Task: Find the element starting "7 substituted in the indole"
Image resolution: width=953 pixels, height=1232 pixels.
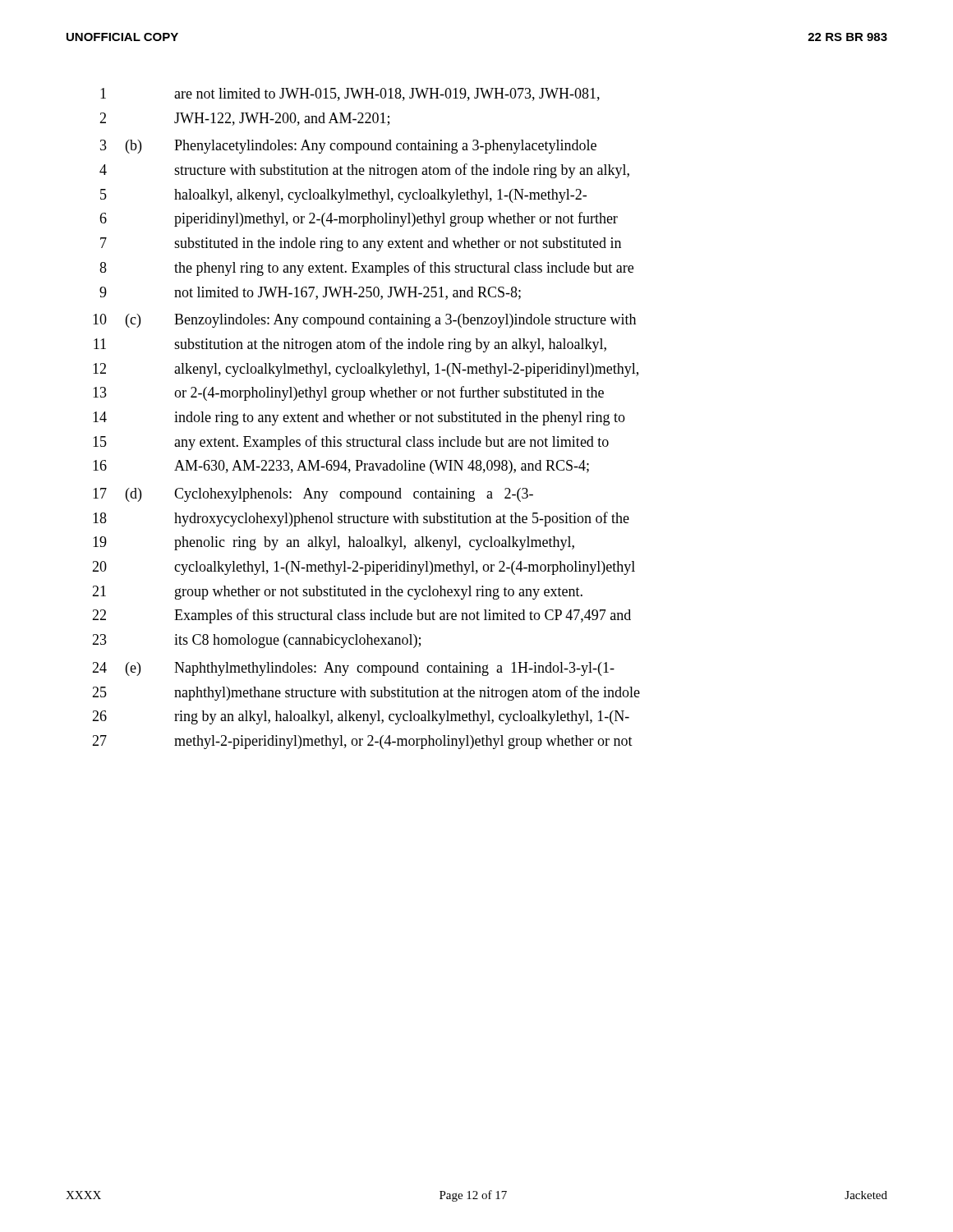Action: 476,244
